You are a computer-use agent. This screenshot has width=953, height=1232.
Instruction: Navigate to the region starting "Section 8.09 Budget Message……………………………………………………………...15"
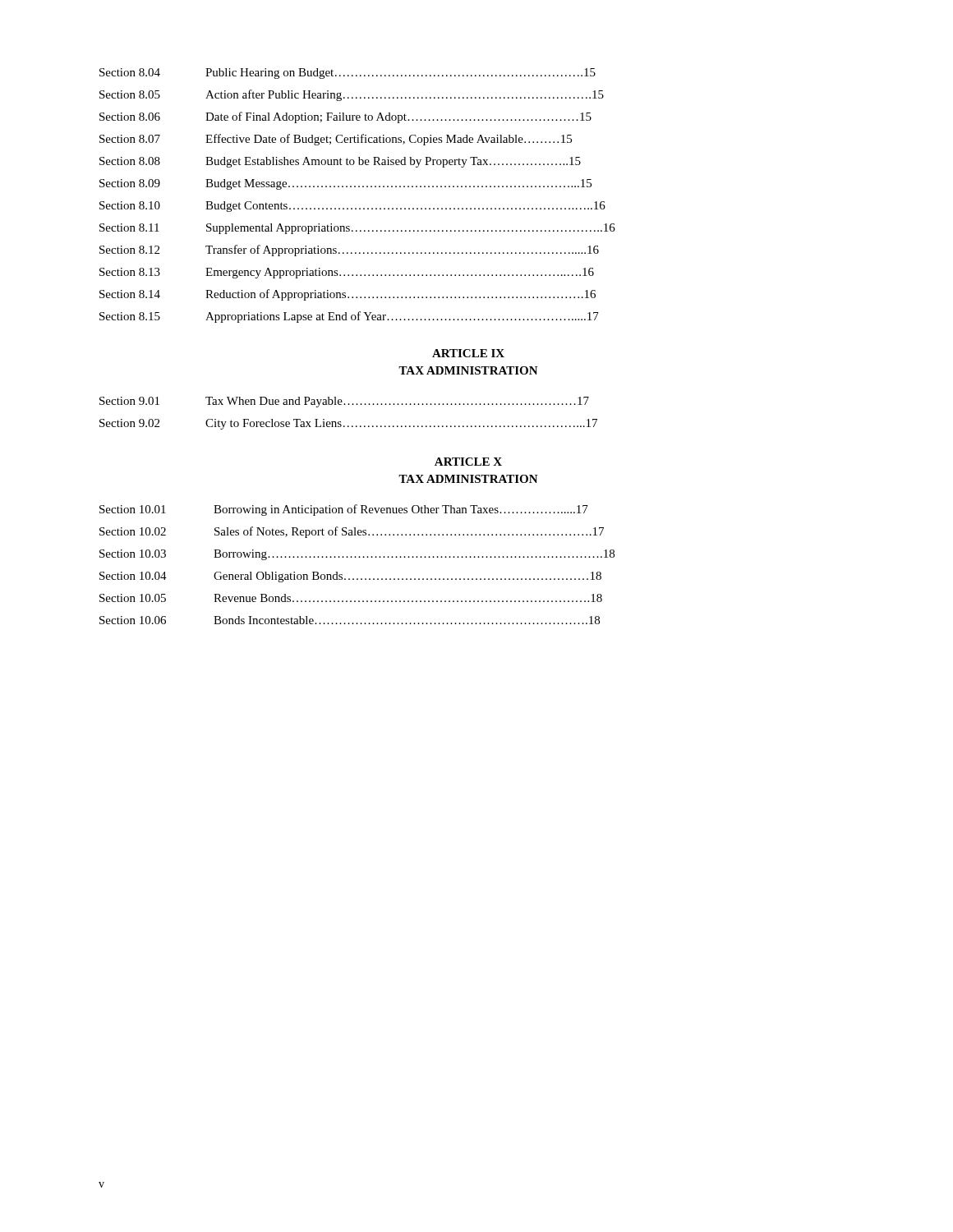(x=468, y=184)
